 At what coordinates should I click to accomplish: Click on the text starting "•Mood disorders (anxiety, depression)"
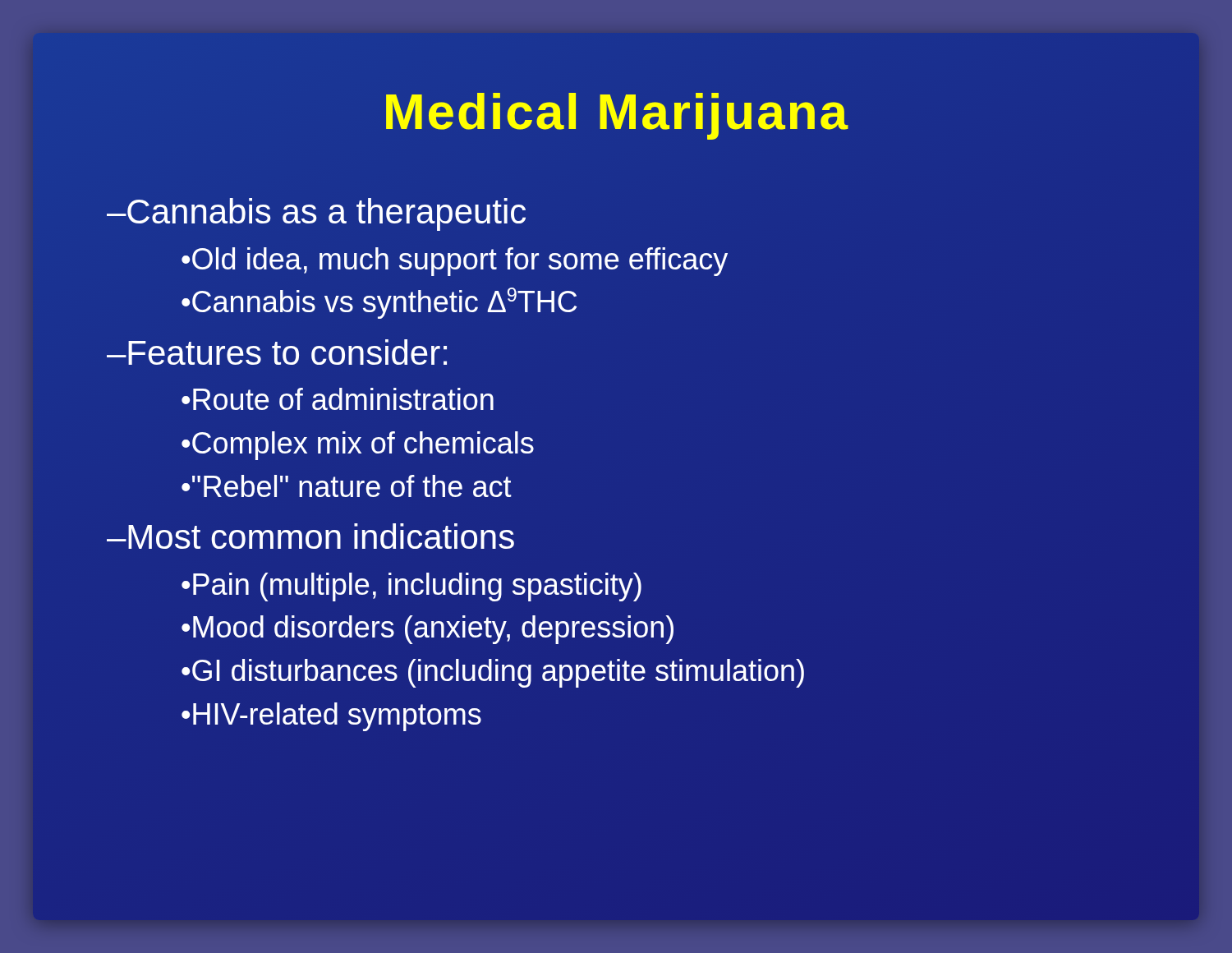[428, 628]
